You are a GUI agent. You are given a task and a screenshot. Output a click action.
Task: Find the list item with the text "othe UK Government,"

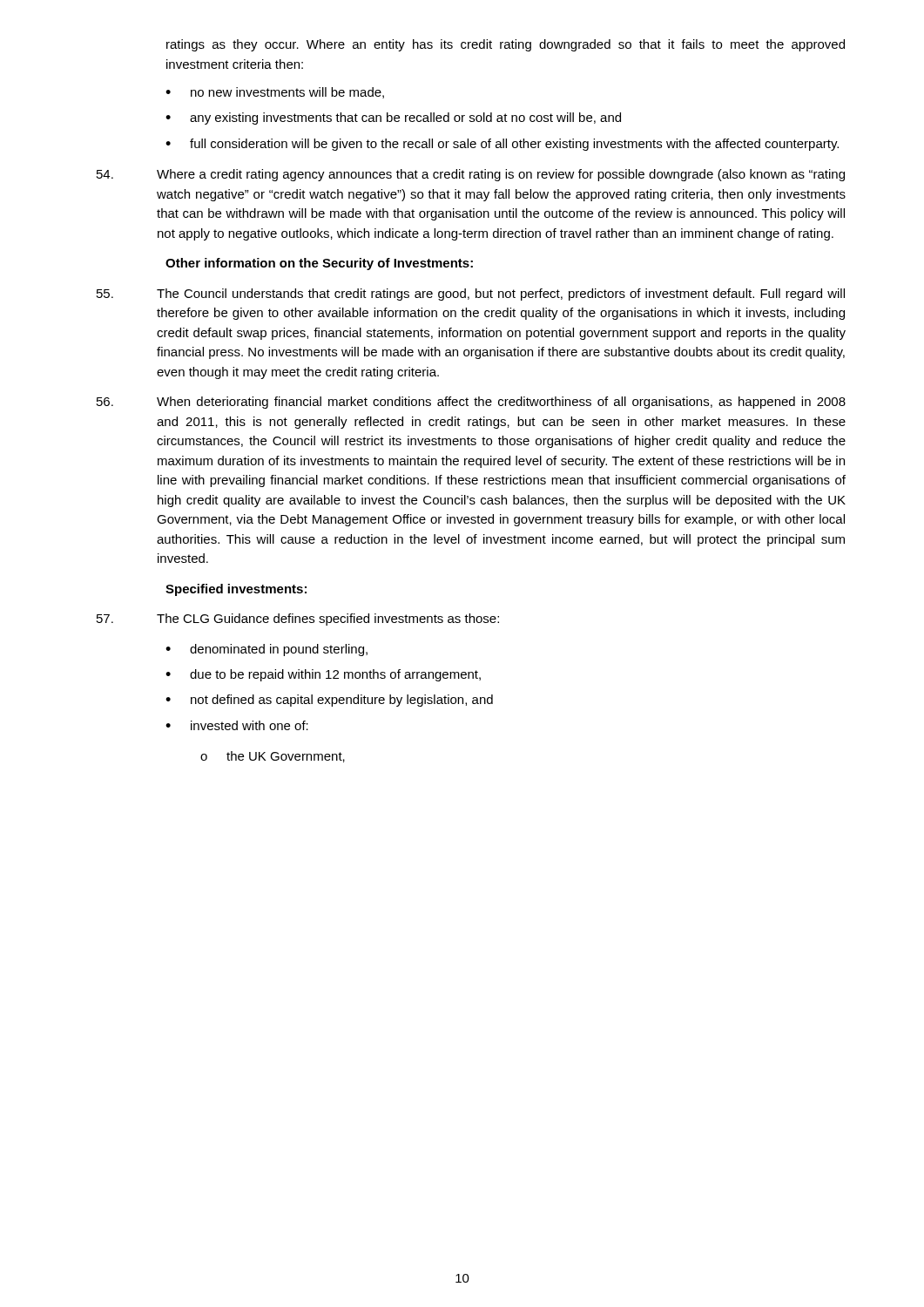[273, 757]
